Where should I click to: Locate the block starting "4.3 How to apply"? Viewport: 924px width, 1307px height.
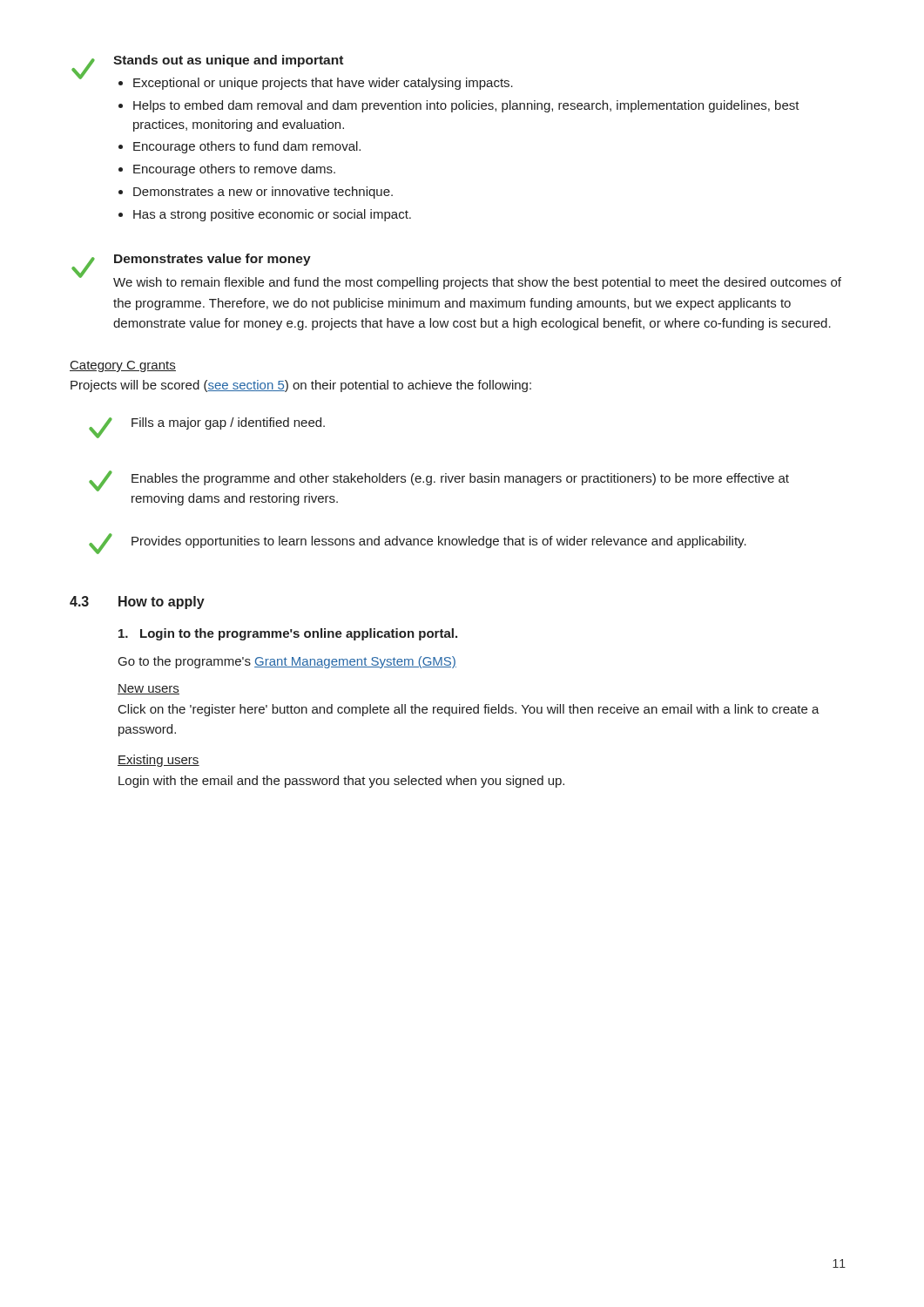pos(137,602)
